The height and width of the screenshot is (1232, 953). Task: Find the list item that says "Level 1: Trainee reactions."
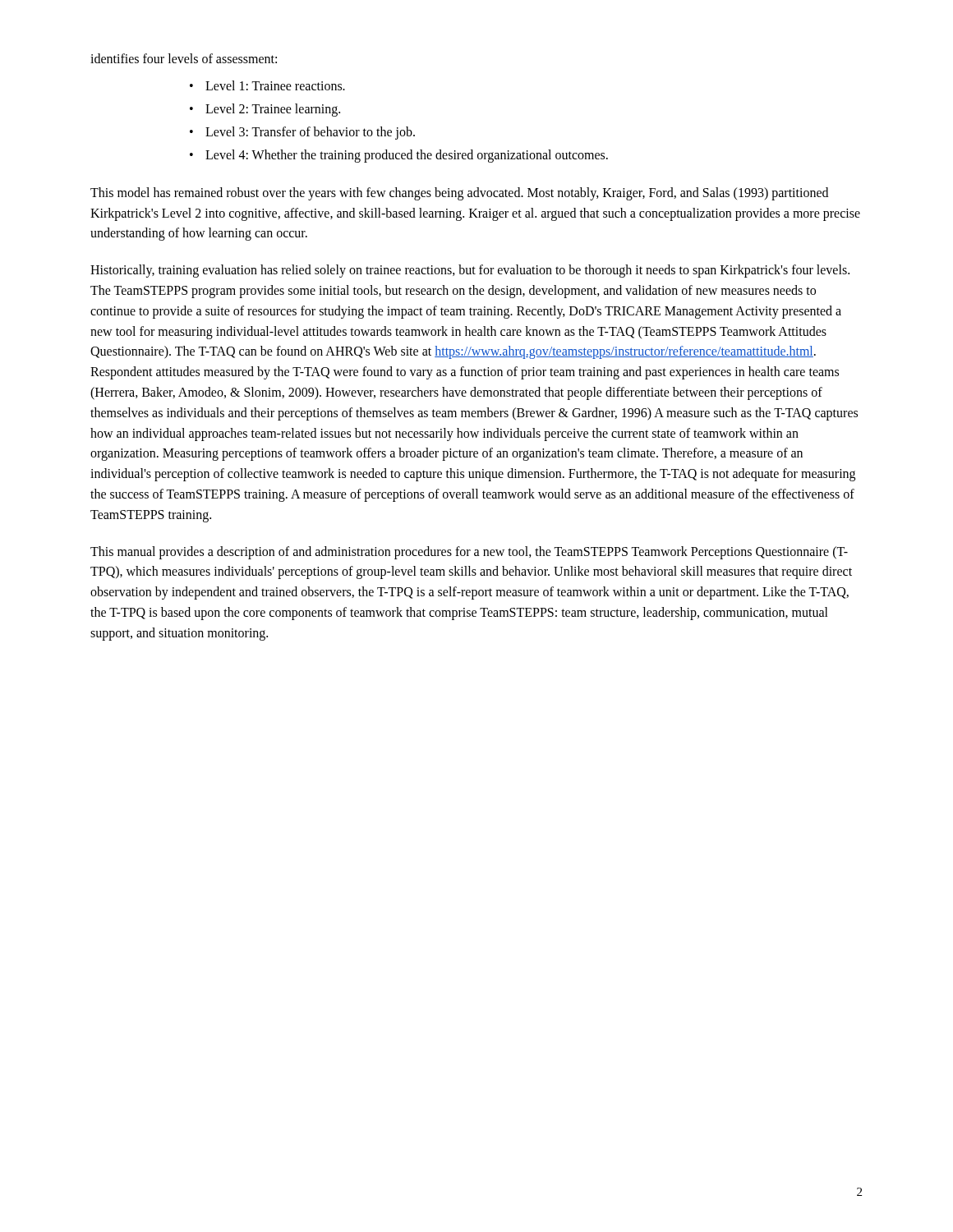(267, 85)
